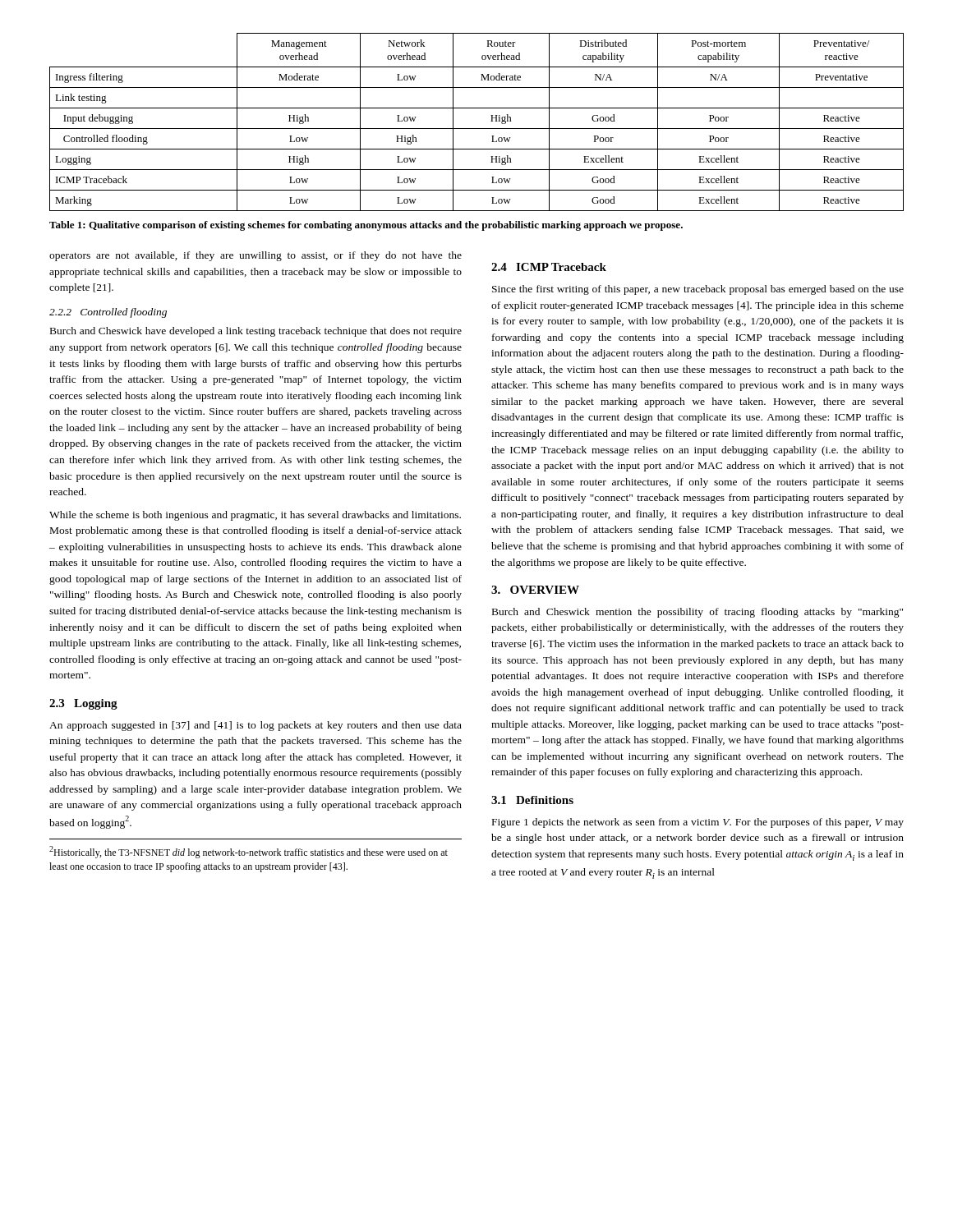Click where it says "3. OVERVIEW"
This screenshot has height=1232, width=953.
tap(535, 590)
